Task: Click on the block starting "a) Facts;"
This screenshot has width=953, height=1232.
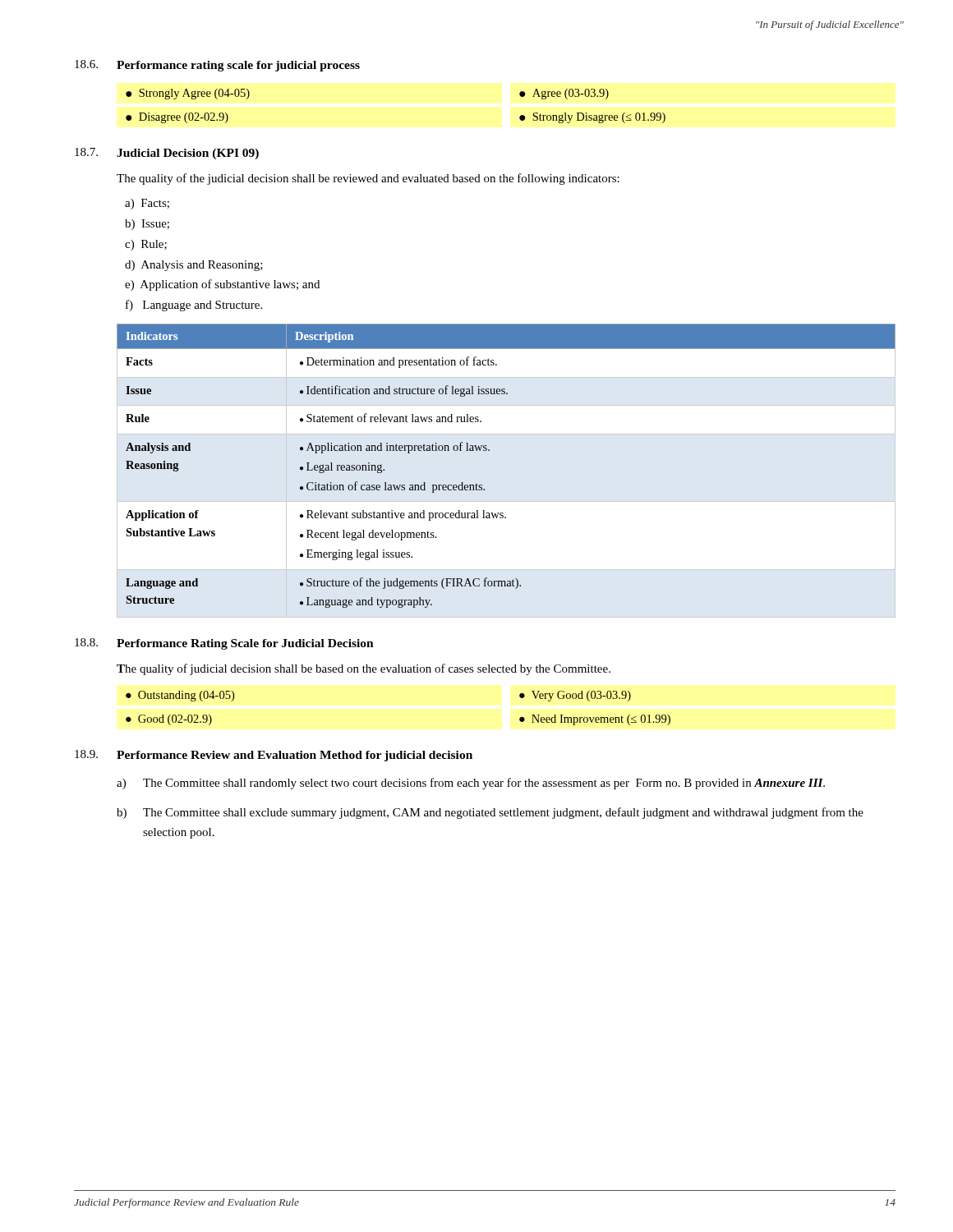Action: click(x=147, y=203)
